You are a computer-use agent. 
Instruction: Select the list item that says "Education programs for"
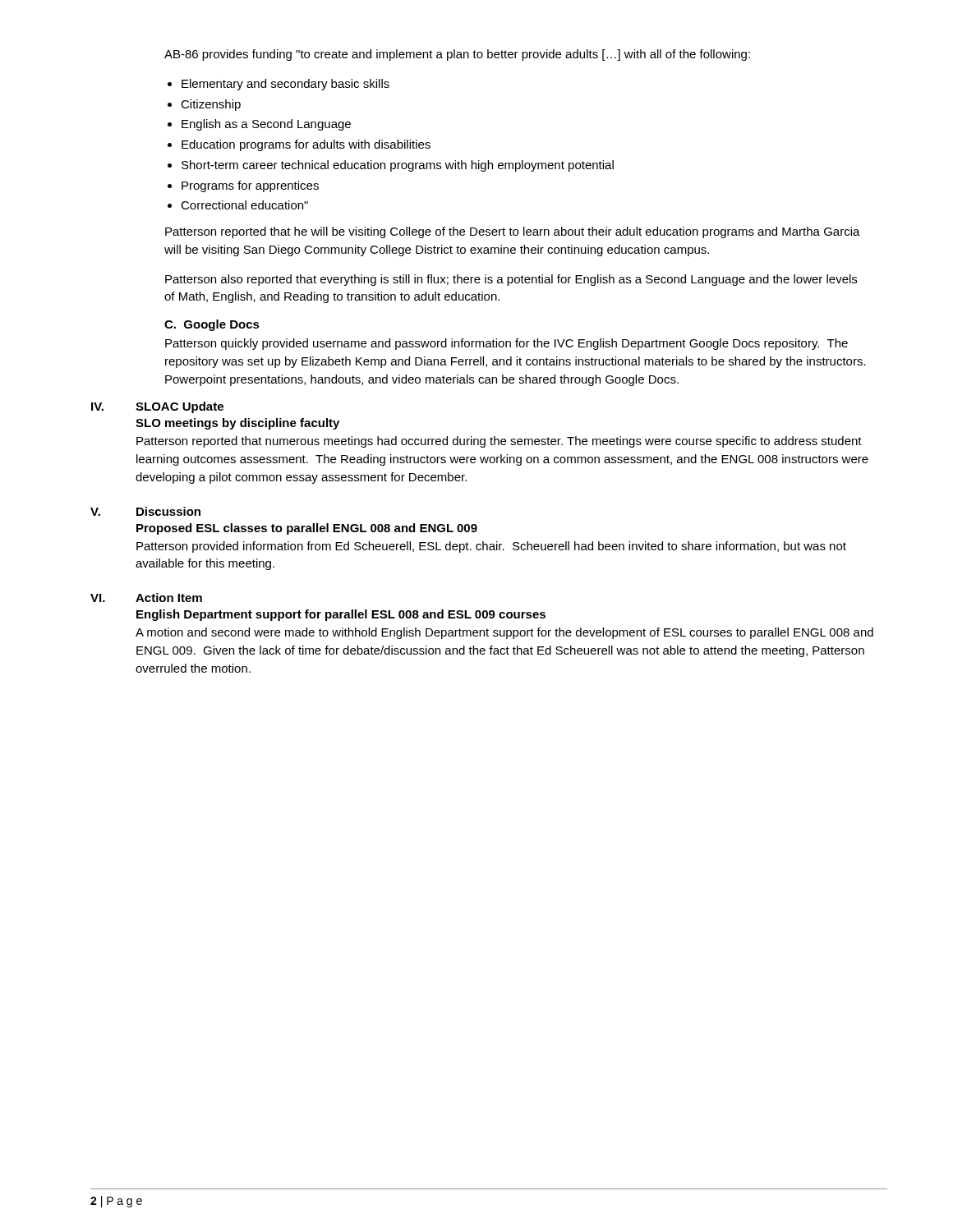coord(306,144)
